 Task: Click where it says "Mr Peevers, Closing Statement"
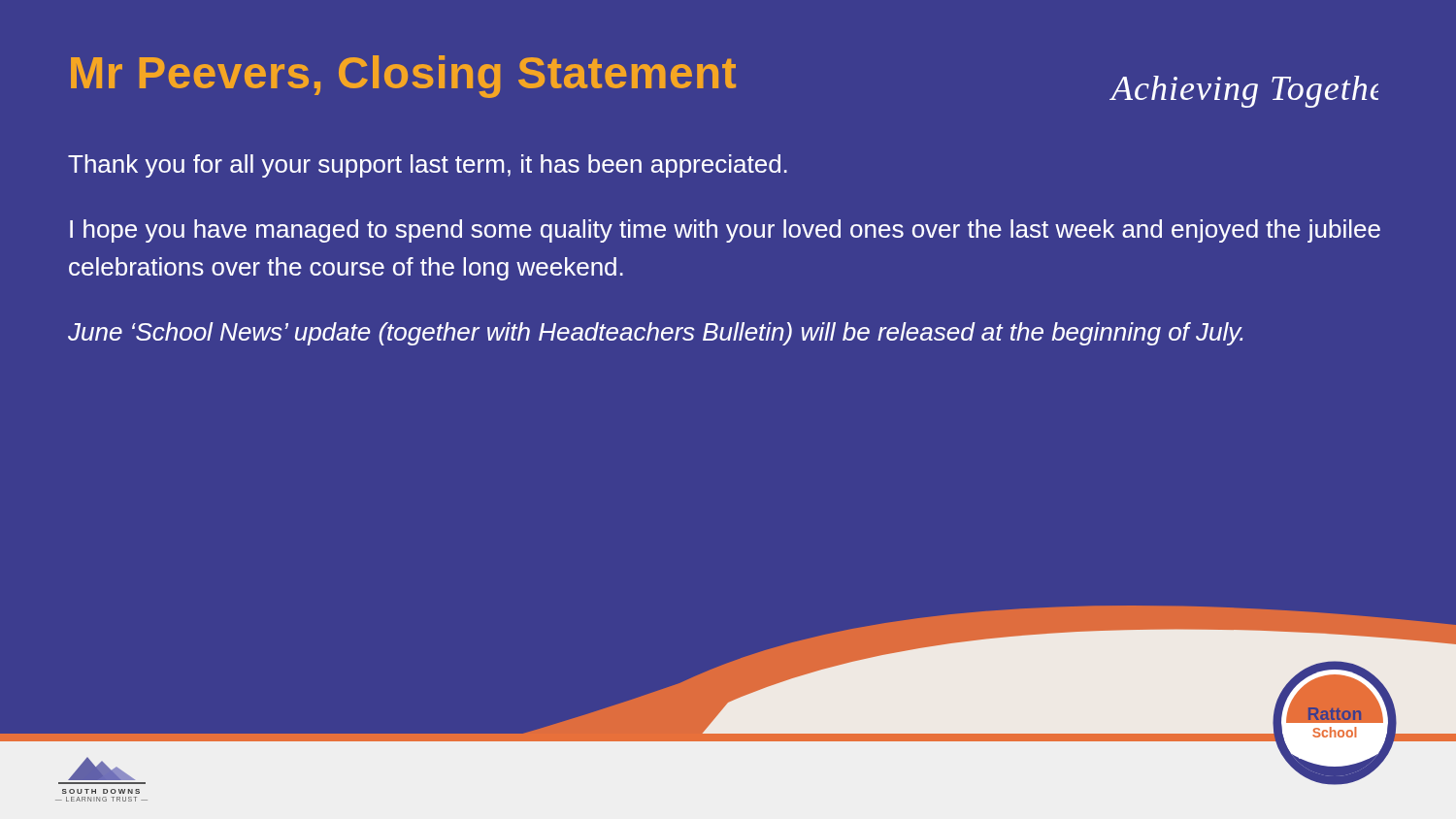tap(403, 73)
